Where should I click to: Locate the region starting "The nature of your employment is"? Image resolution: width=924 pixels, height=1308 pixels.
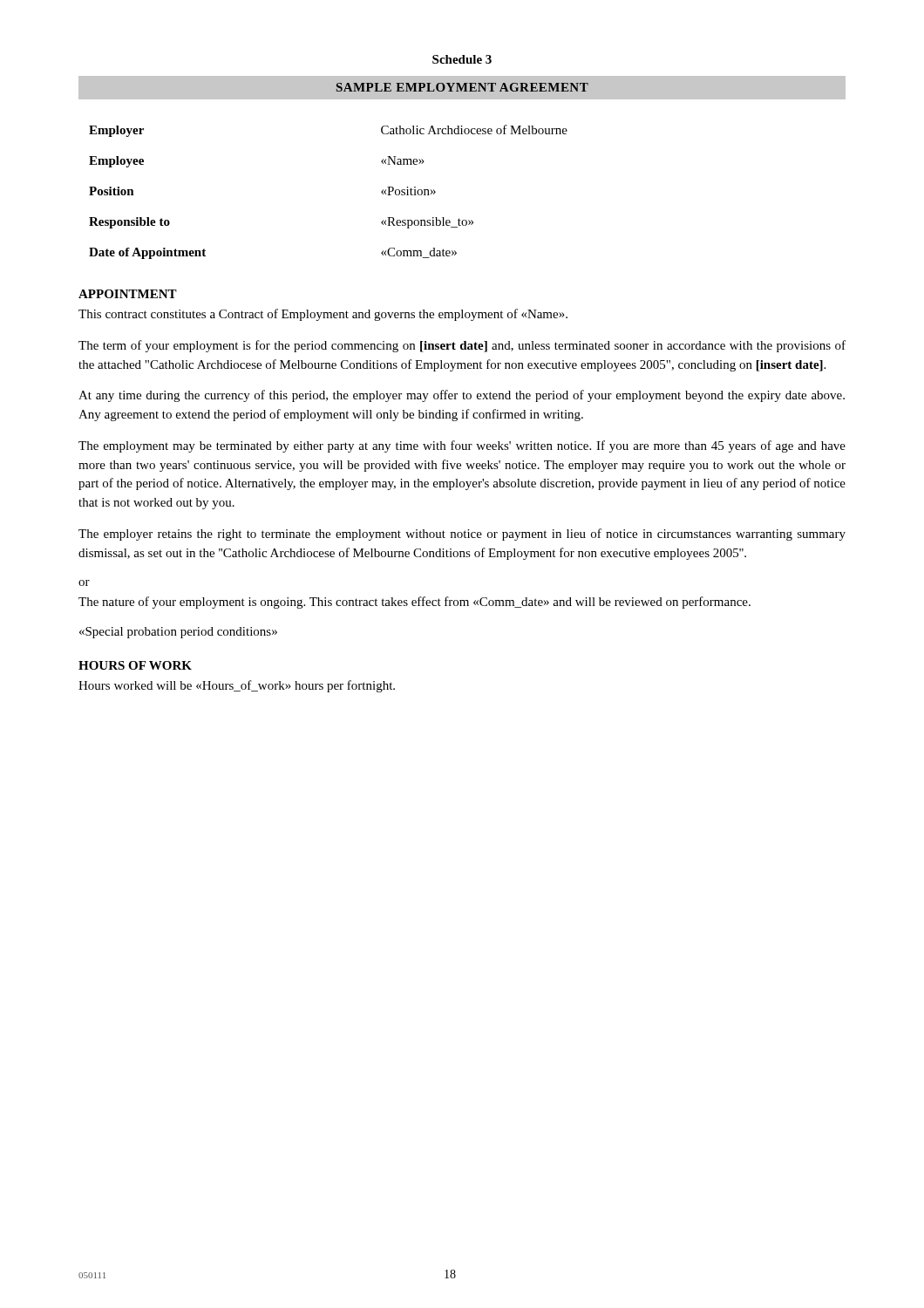(x=415, y=602)
